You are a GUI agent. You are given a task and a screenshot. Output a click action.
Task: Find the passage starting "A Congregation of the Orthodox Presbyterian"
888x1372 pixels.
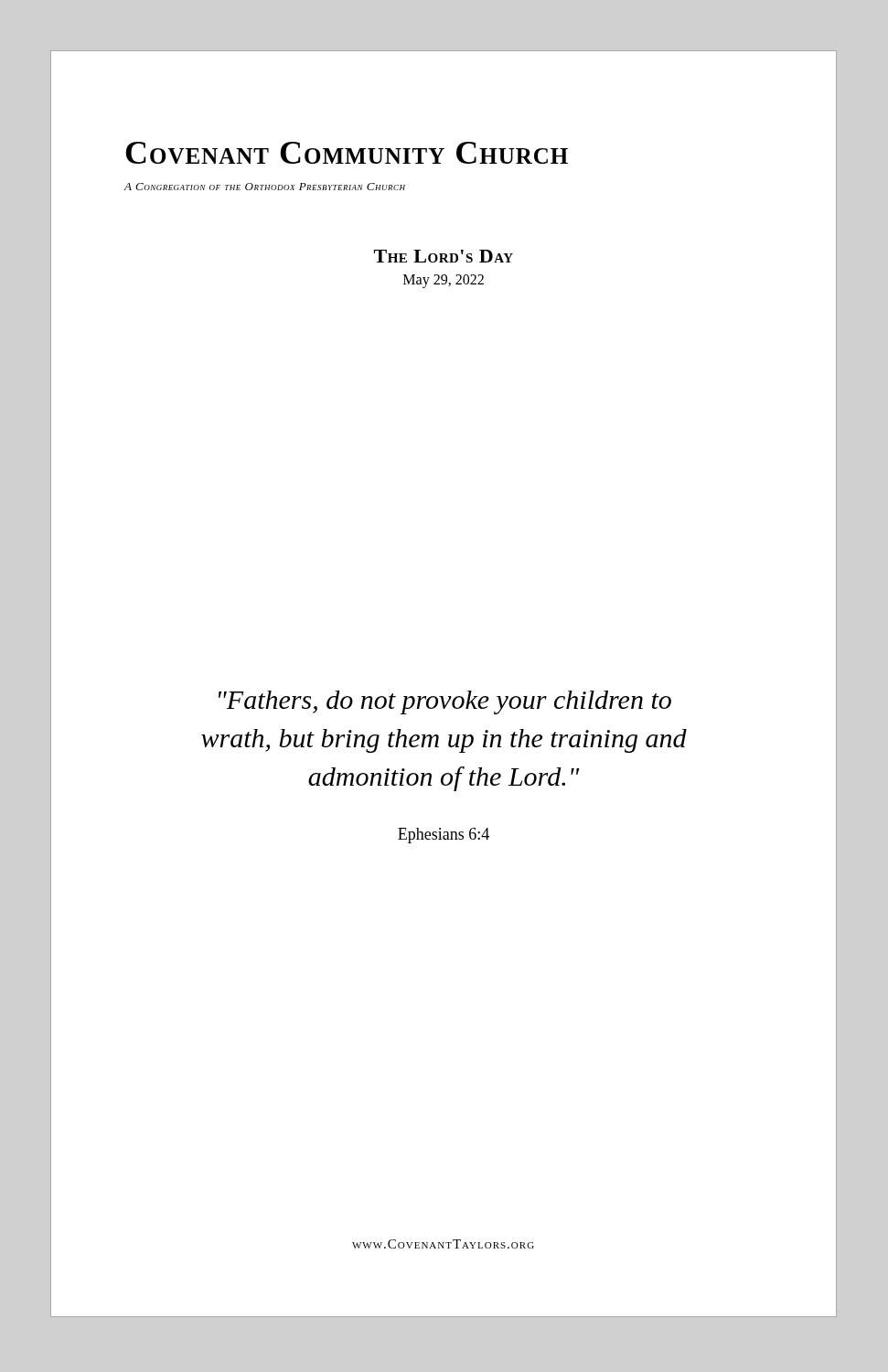click(265, 186)
